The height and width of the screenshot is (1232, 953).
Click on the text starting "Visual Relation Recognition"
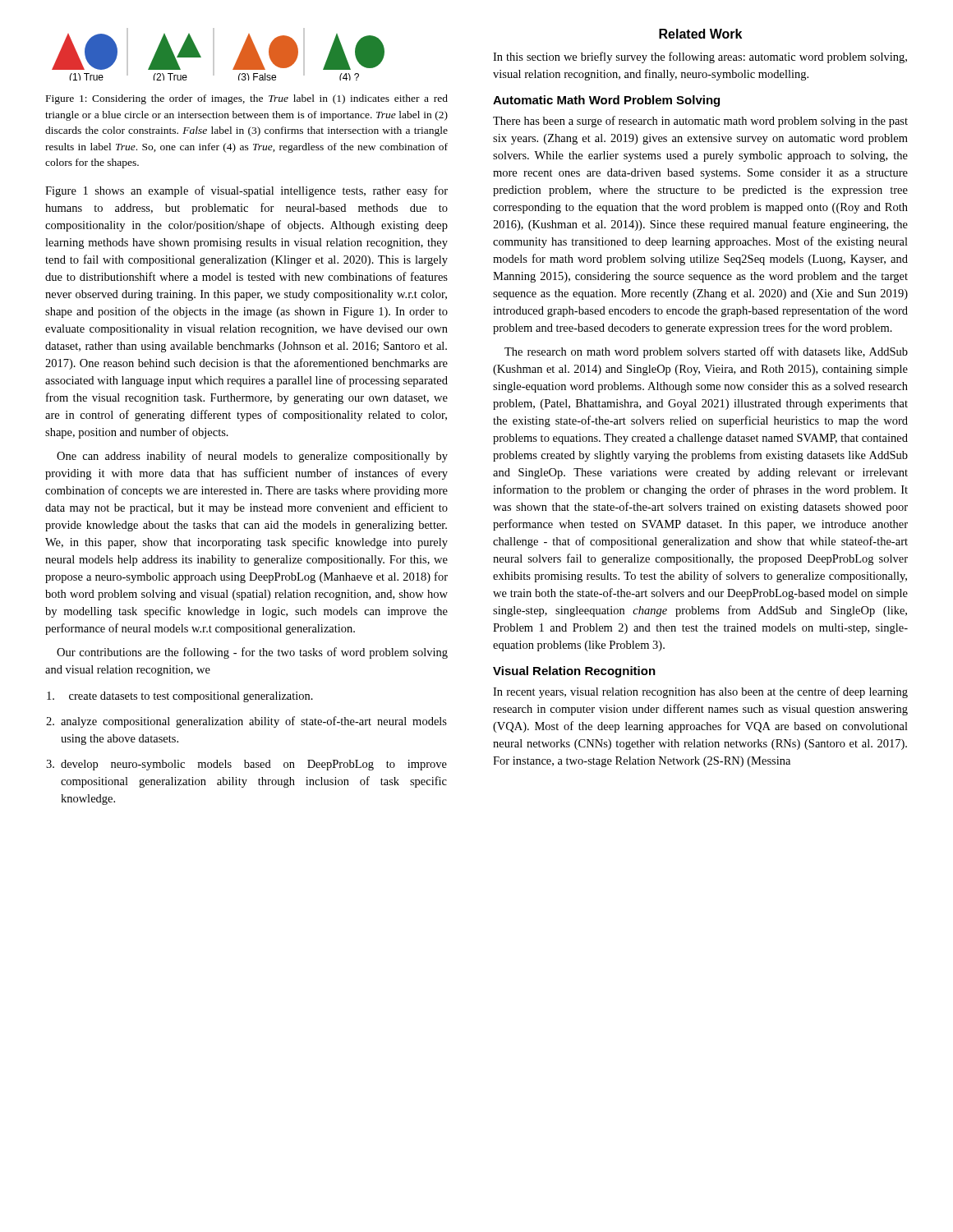574,671
